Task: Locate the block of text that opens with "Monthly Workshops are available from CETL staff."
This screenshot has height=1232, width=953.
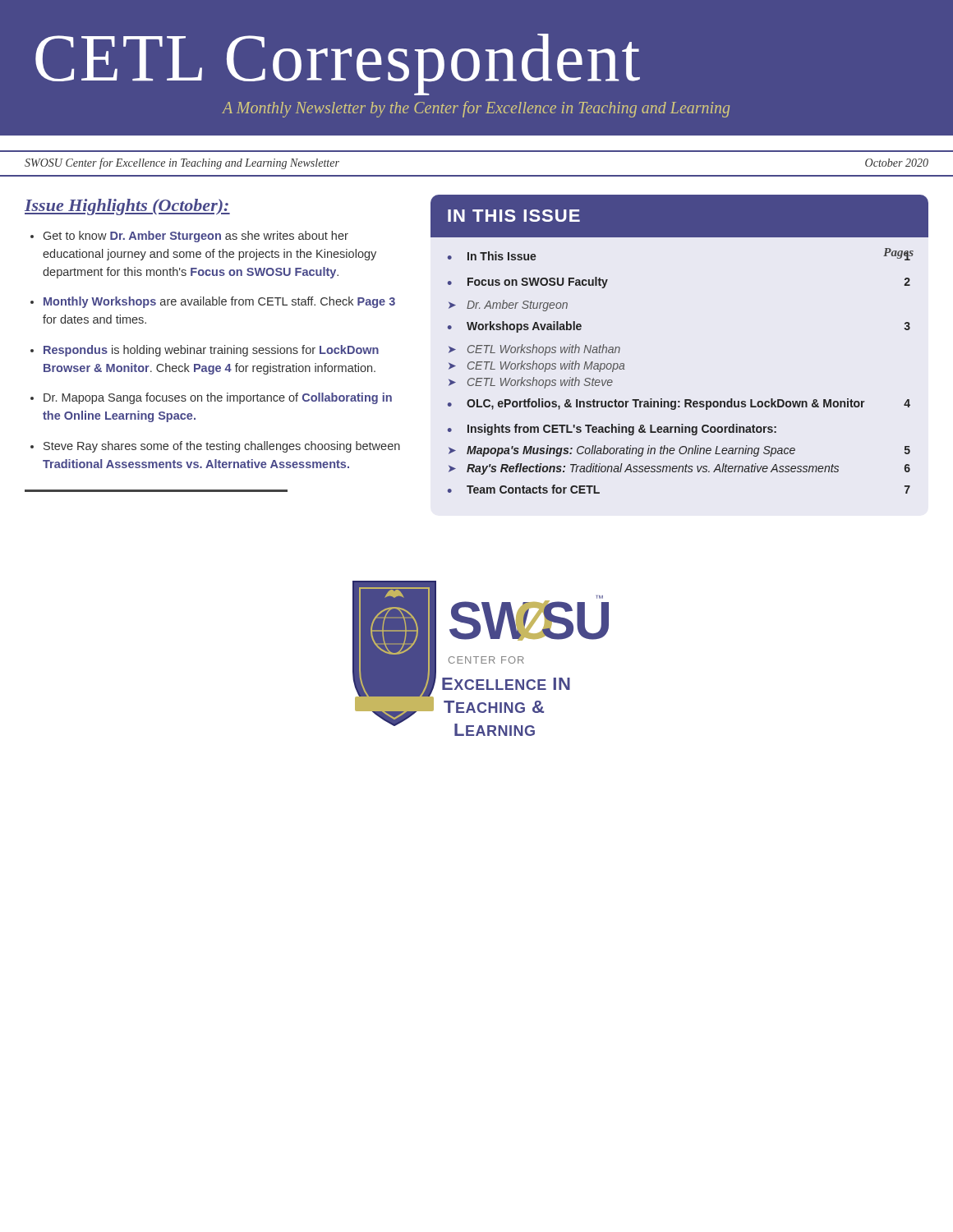Action: coord(219,311)
